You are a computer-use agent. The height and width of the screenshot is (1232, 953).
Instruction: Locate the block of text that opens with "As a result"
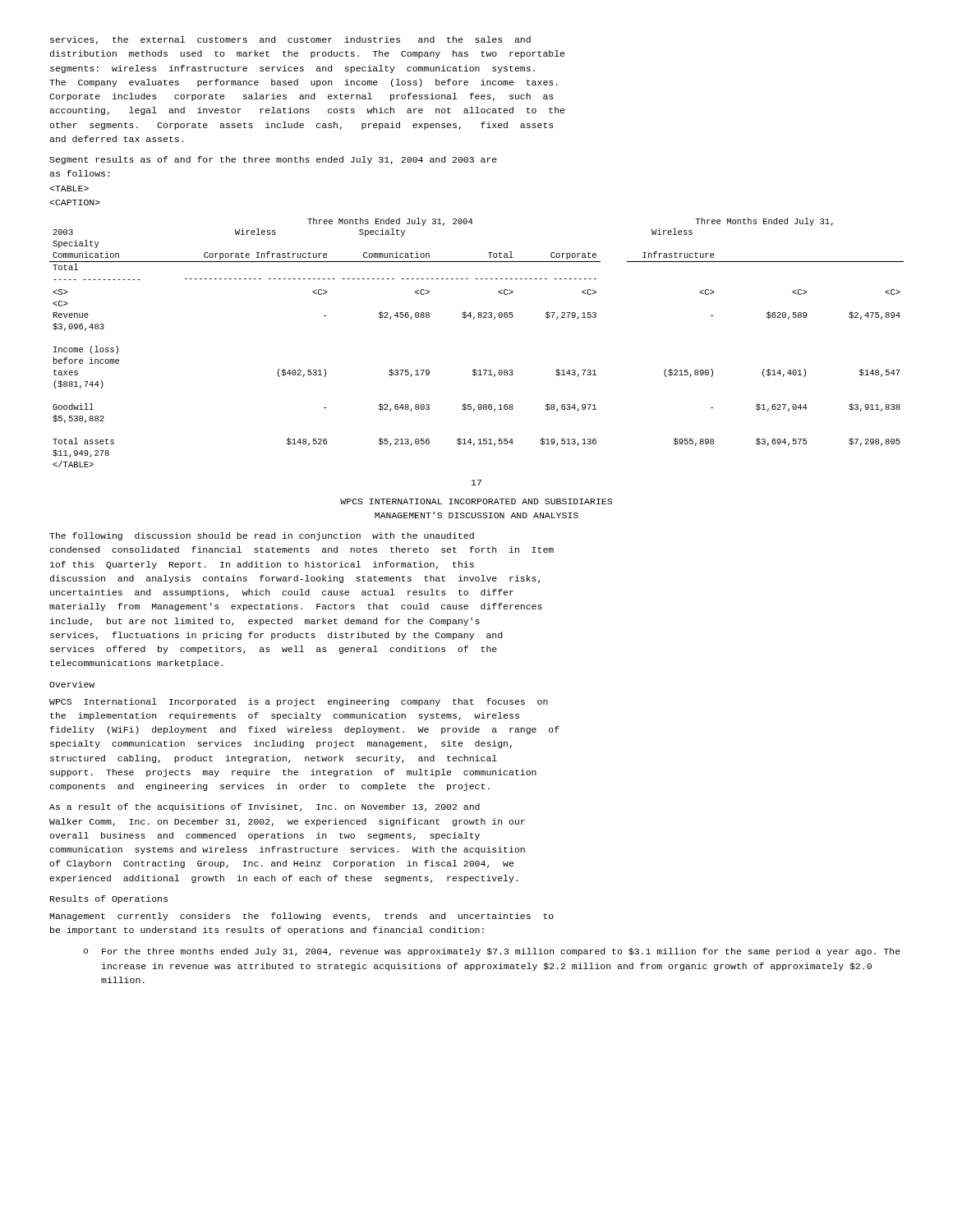287,843
